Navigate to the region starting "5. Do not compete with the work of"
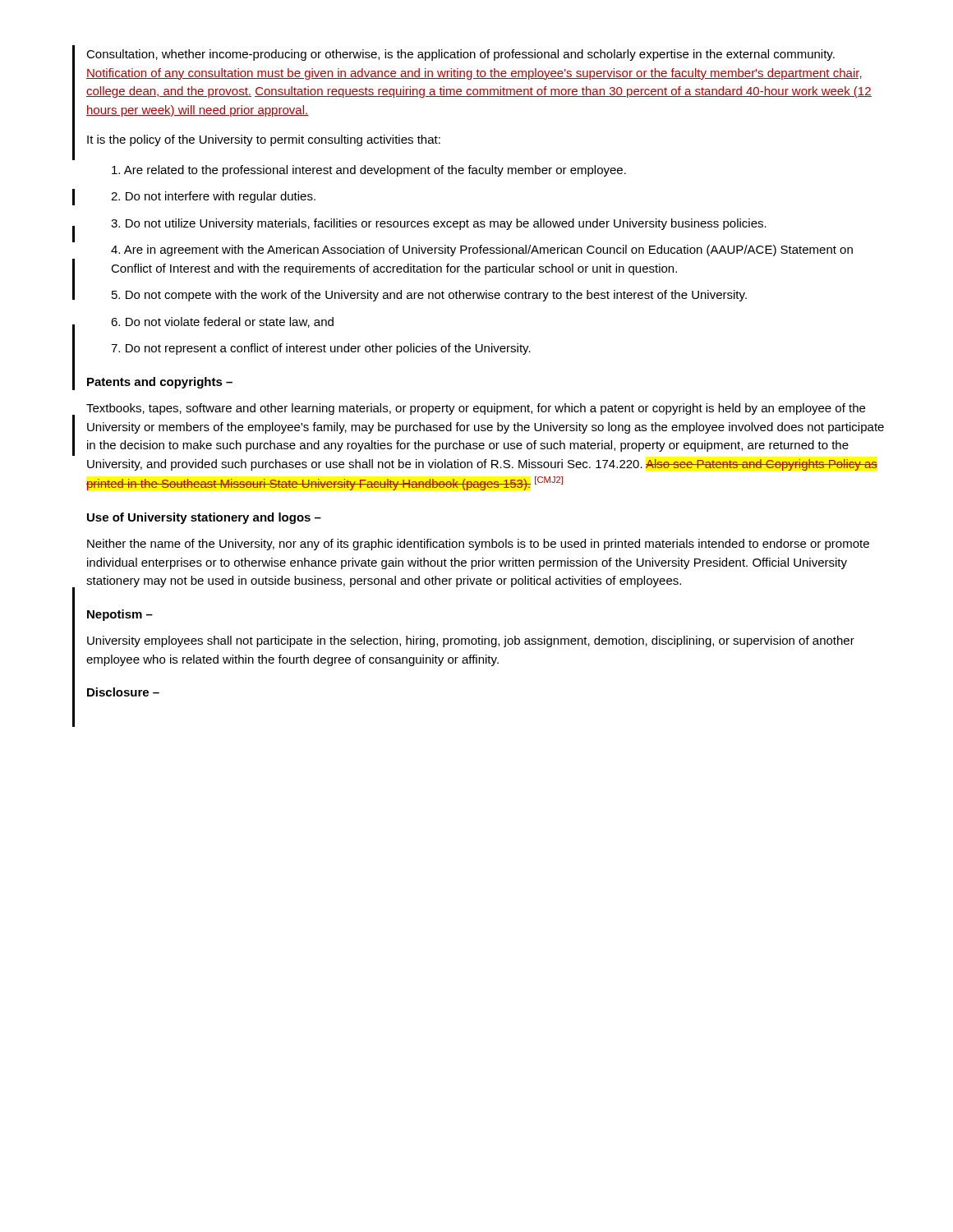Viewport: 953px width, 1232px height. click(429, 294)
